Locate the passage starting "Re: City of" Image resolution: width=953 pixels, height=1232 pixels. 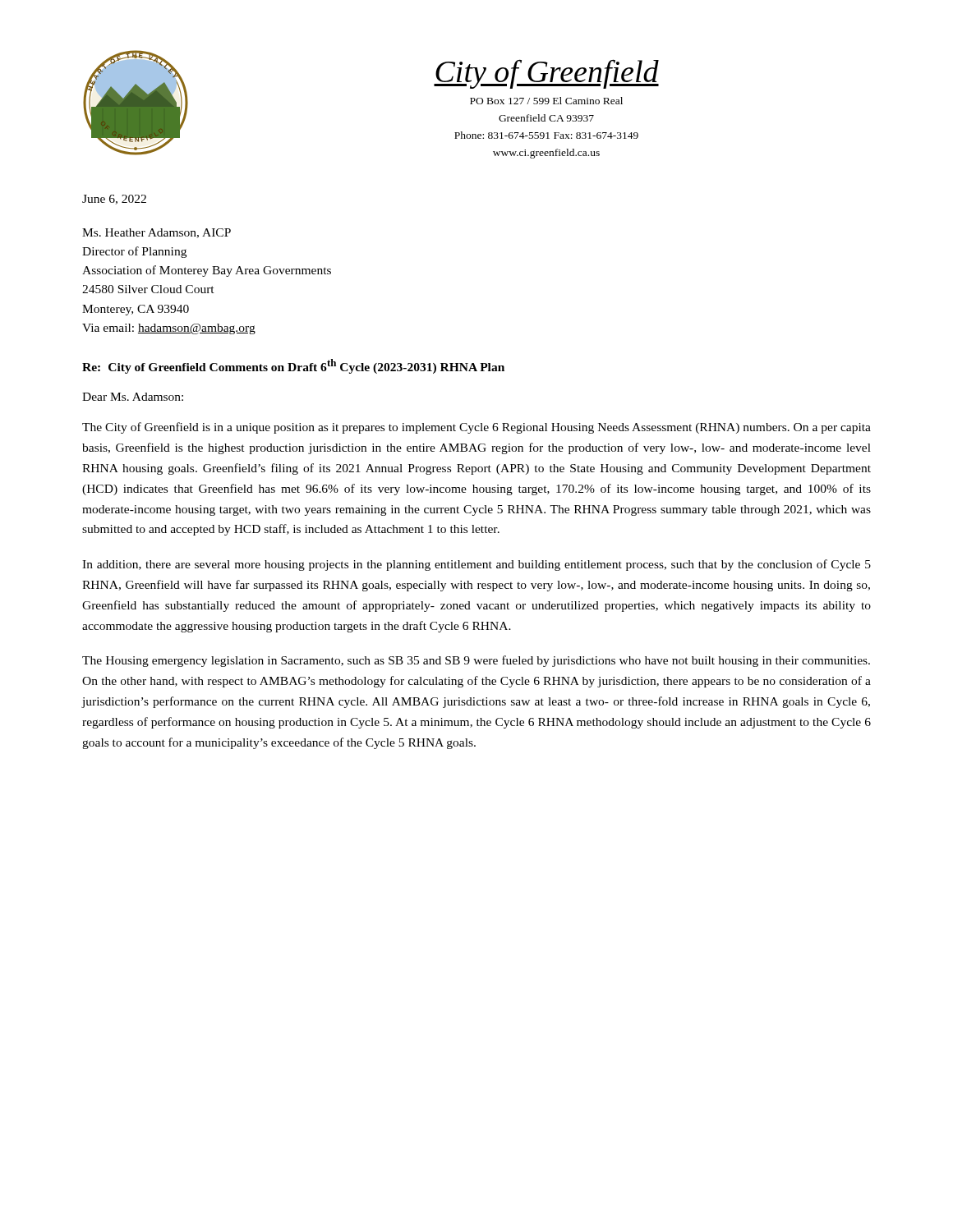(x=293, y=366)
